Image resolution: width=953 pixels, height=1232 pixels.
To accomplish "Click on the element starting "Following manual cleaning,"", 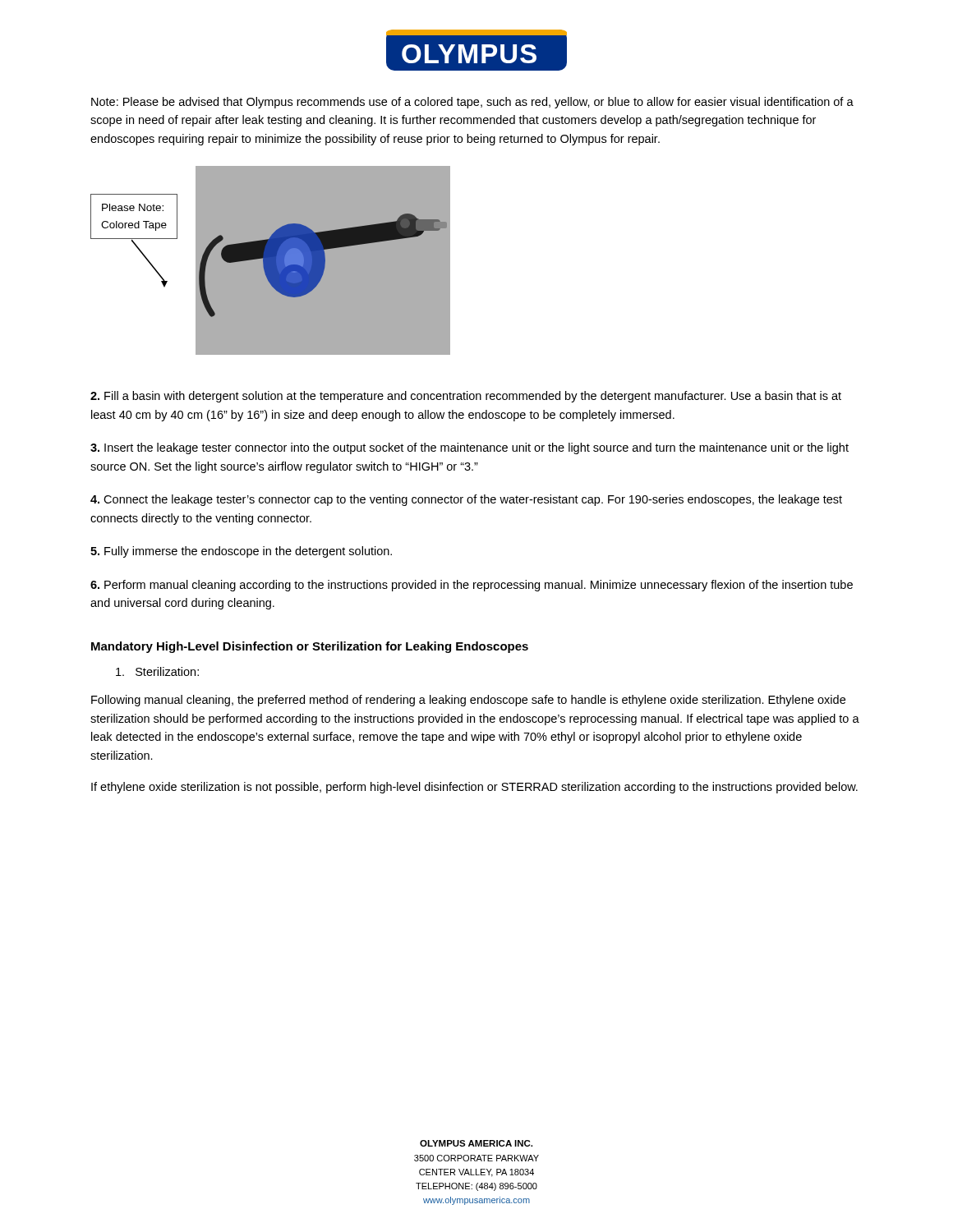I will click(475, 727).
